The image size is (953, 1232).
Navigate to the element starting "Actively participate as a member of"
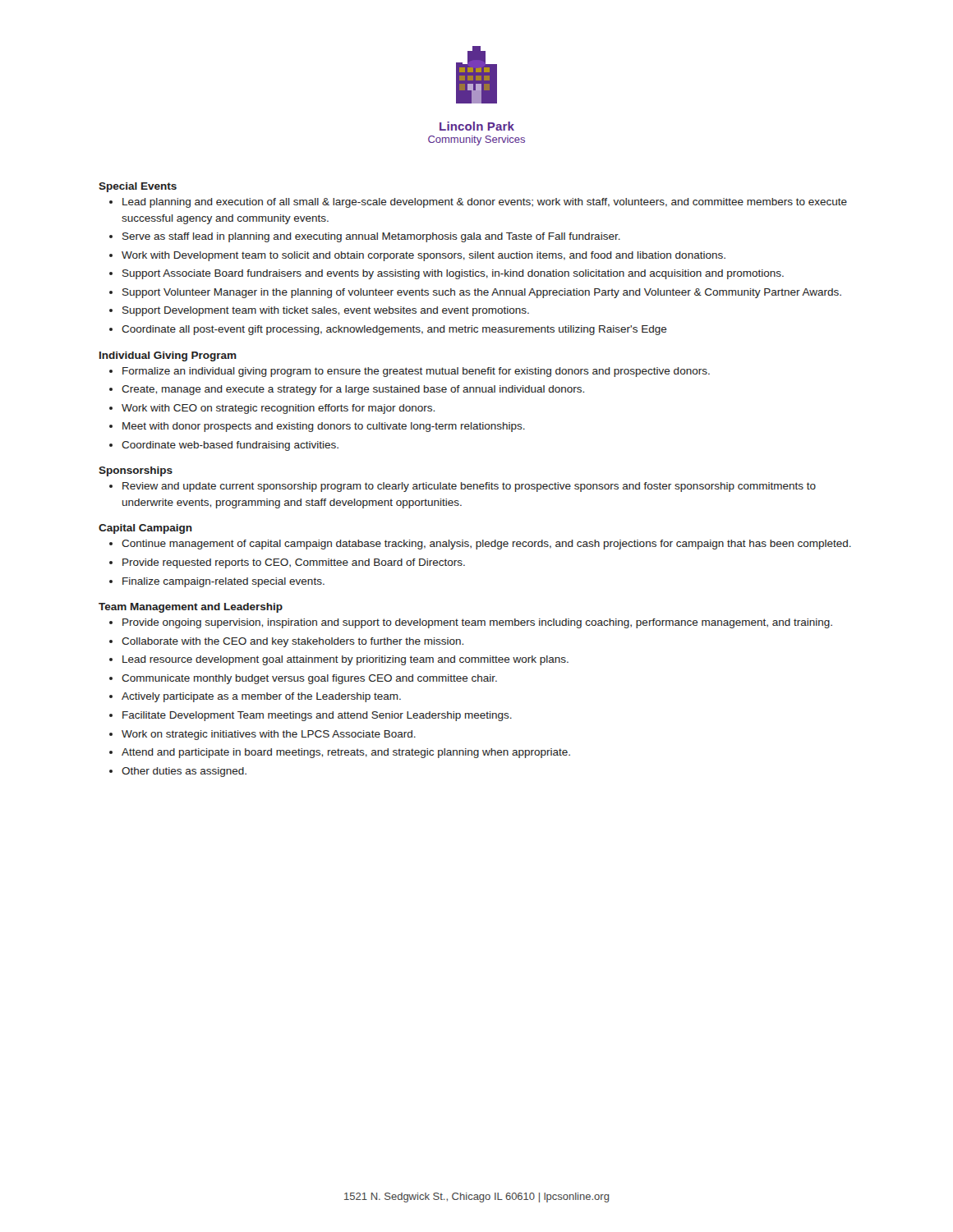tap(262, 696)
